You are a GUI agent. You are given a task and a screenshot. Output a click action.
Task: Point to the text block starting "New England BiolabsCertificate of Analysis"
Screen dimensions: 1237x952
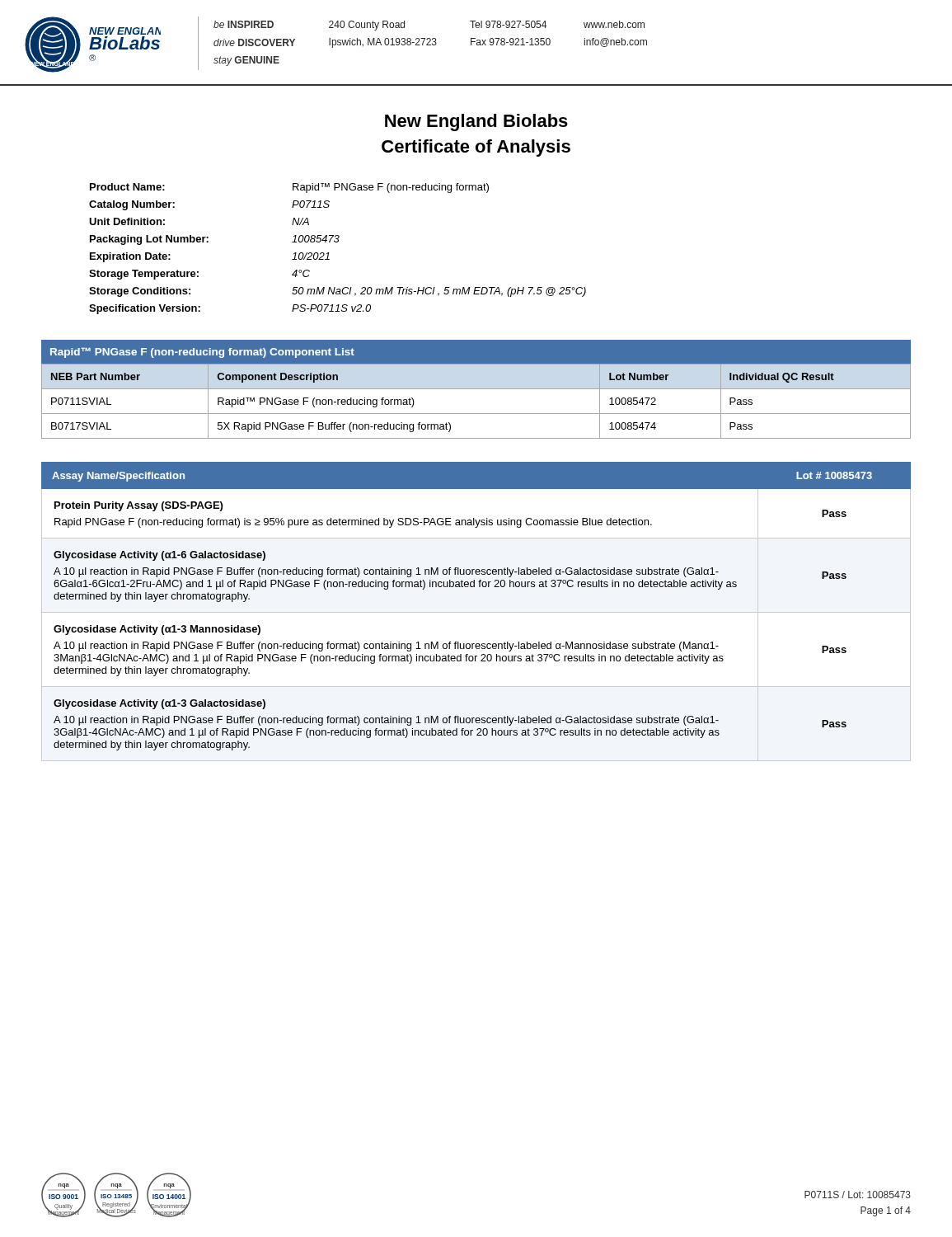click(x=476, y=134)
